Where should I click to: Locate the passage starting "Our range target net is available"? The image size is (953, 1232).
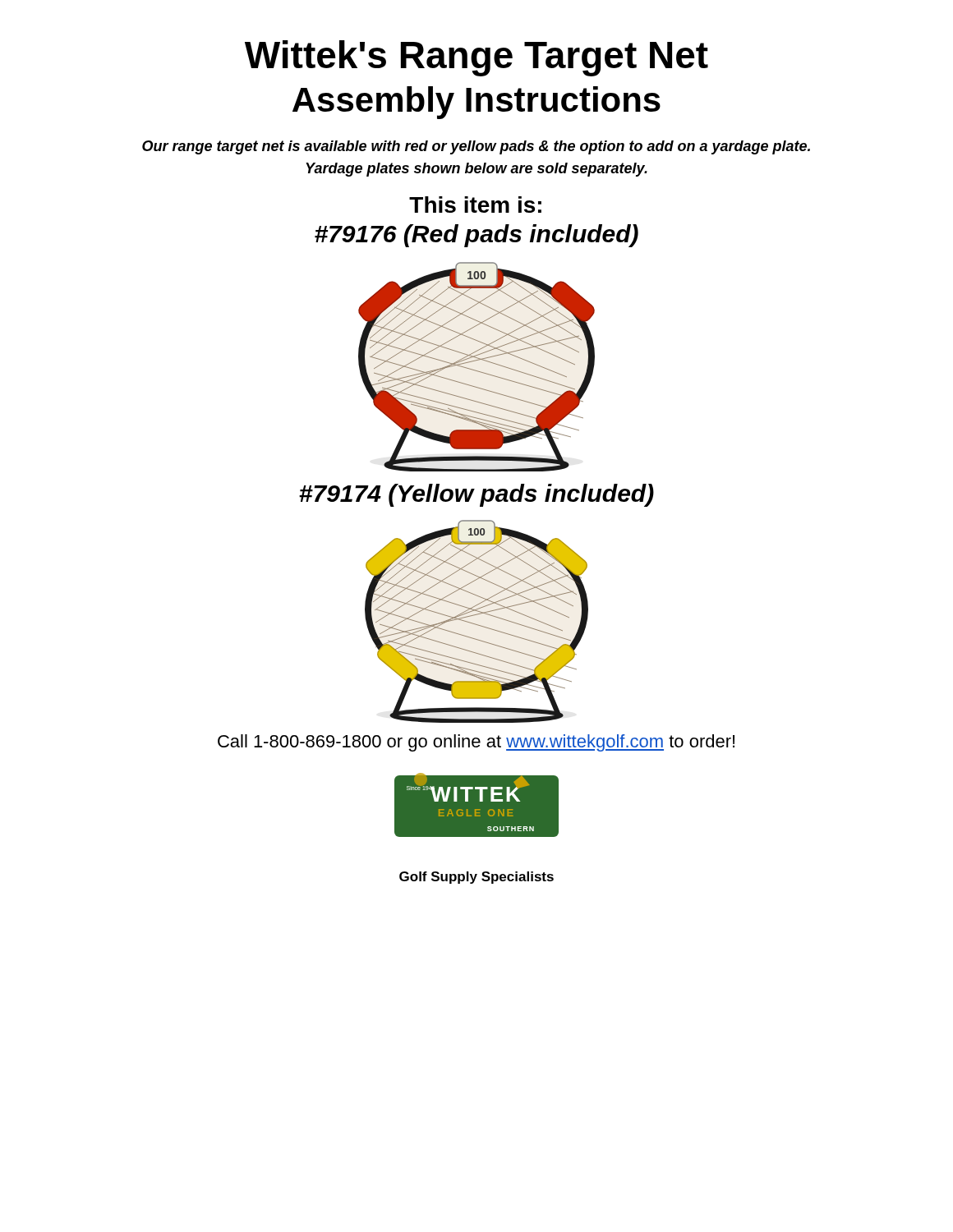[x=476, y=146]
